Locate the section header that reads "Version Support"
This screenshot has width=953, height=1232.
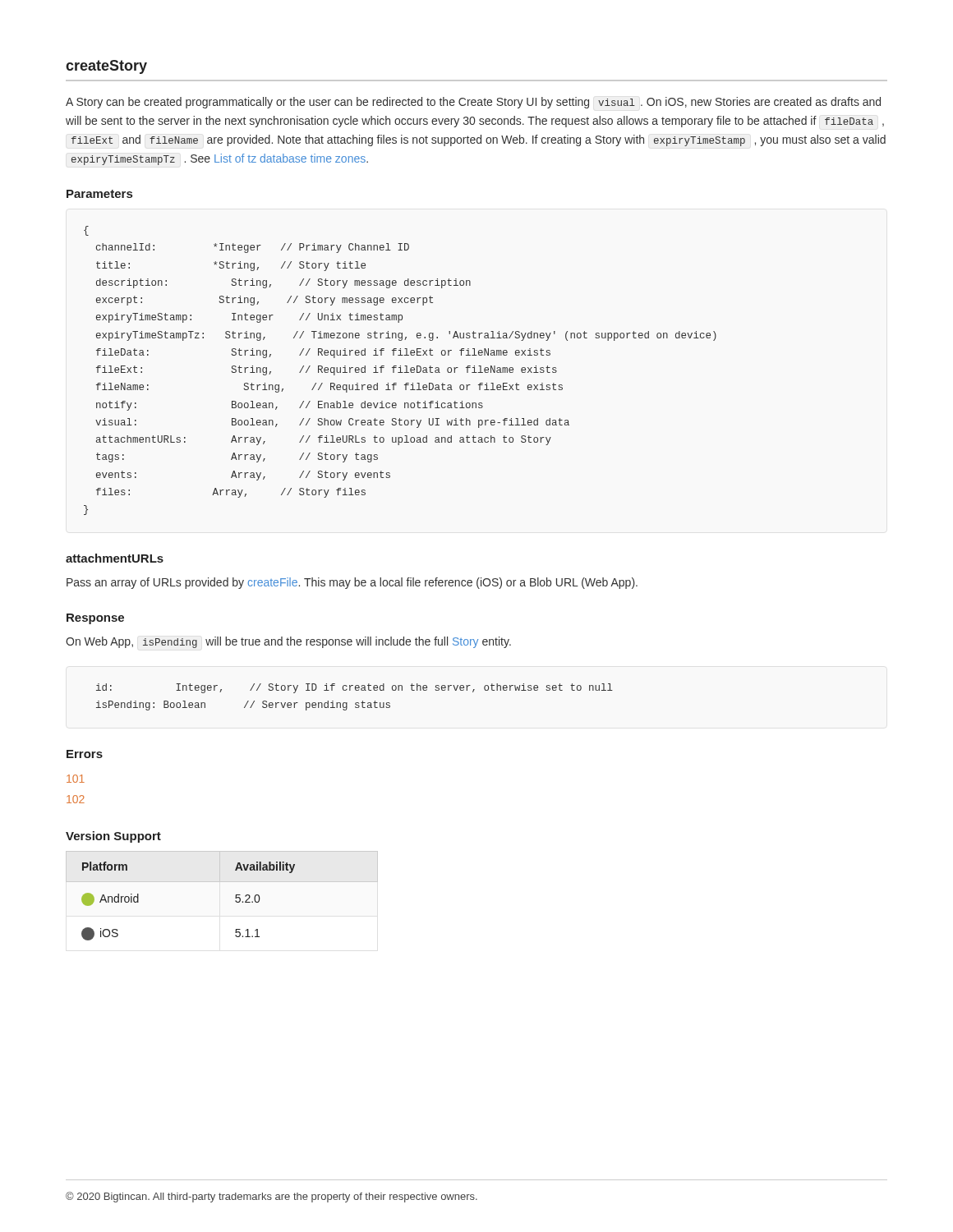(x=113, y=837)
